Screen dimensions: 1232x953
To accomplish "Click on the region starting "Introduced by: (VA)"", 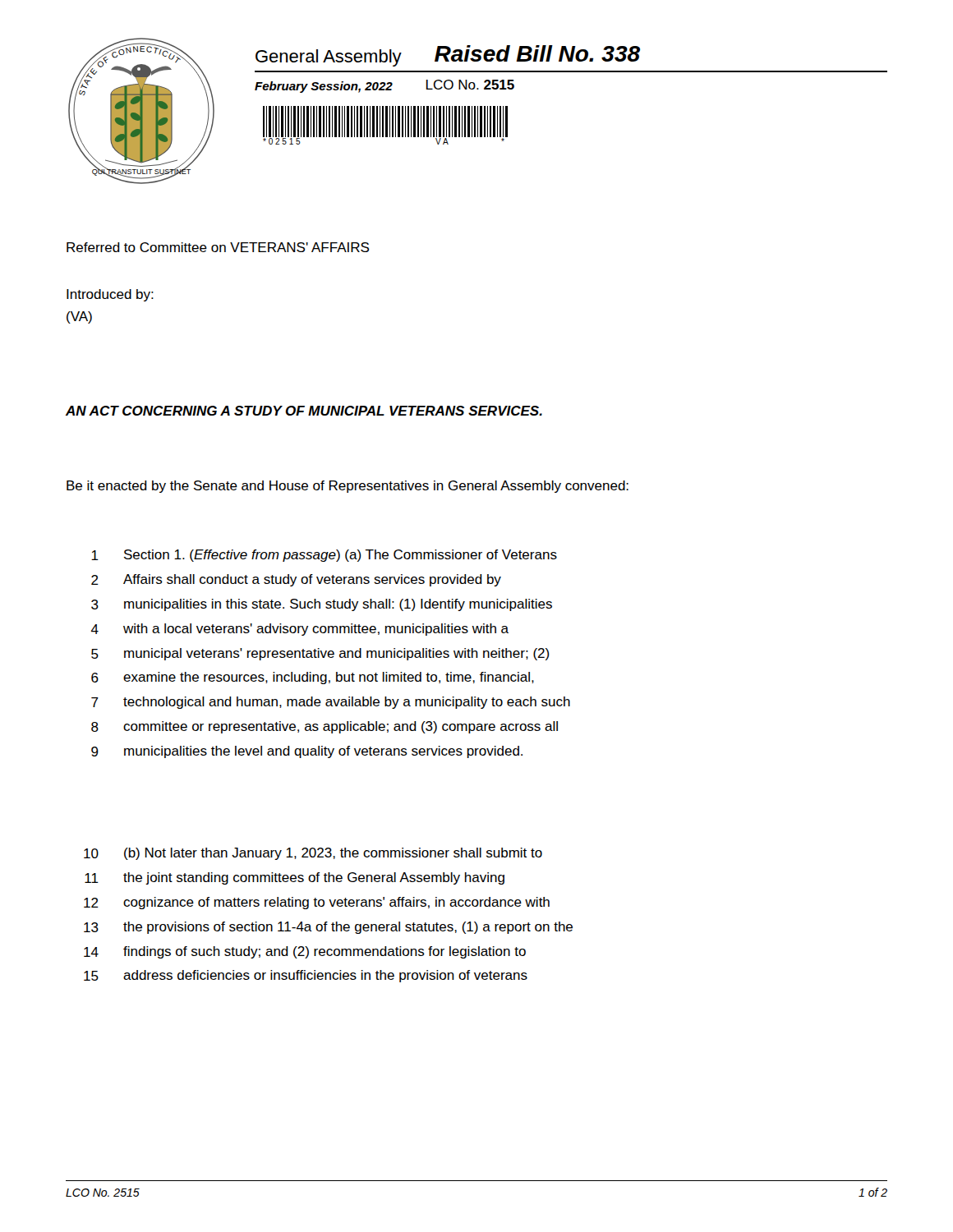I will 110,306.
